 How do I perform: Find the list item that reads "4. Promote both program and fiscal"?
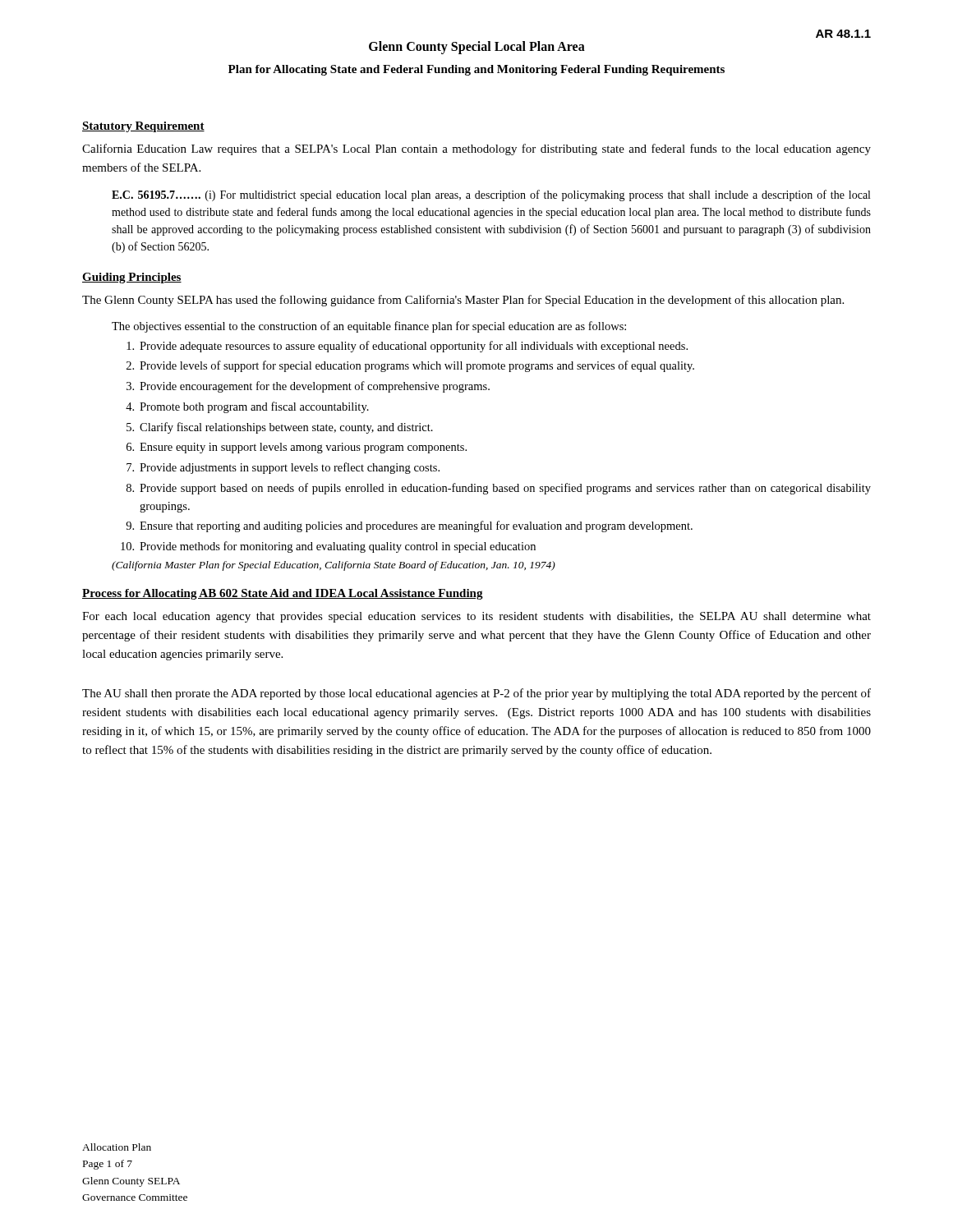247,407
